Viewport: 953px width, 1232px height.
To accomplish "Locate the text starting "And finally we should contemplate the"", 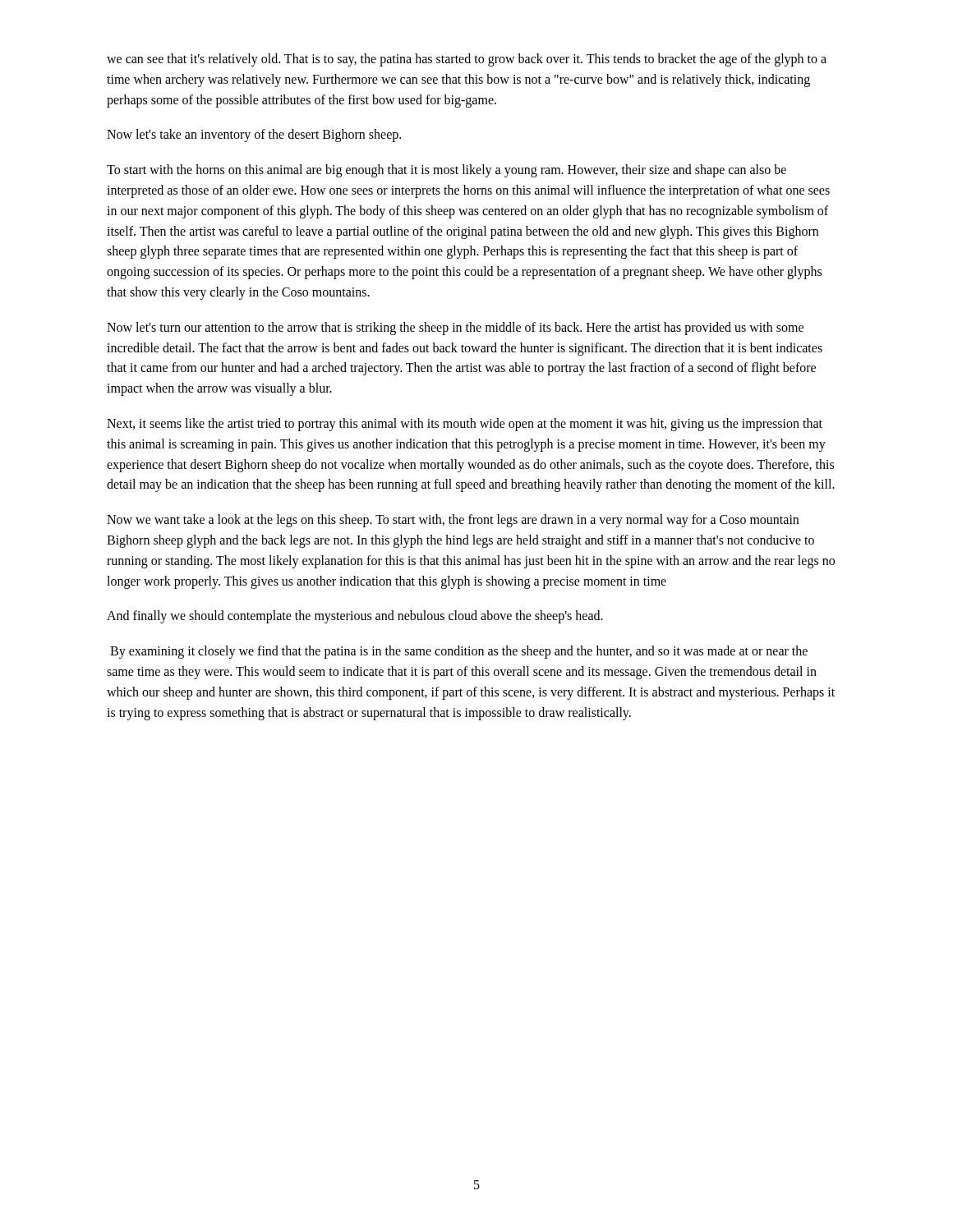I will pyautogui.click(x=355, y=616).
